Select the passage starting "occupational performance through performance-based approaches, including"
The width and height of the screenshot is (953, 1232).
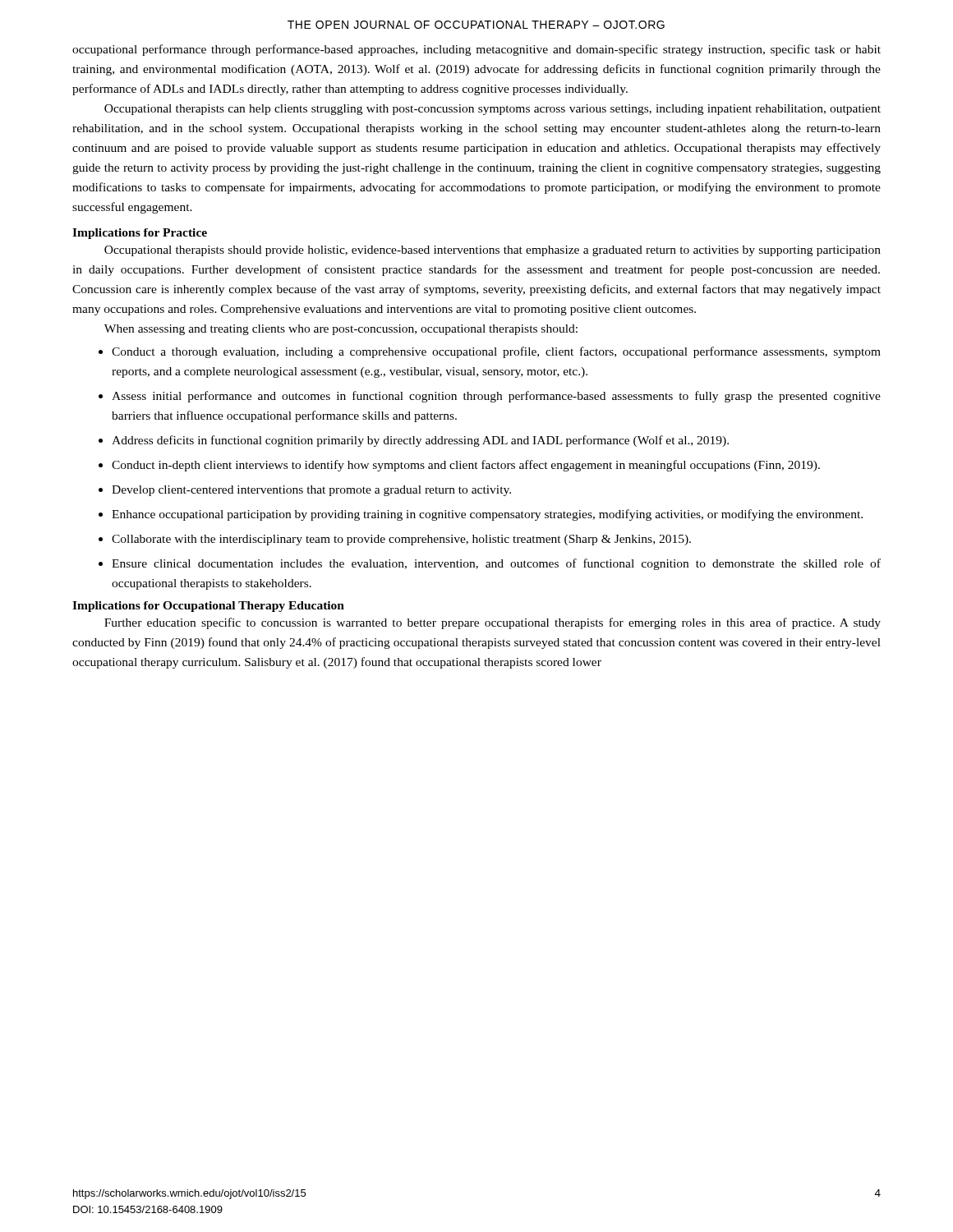click(x=476, y=69)
